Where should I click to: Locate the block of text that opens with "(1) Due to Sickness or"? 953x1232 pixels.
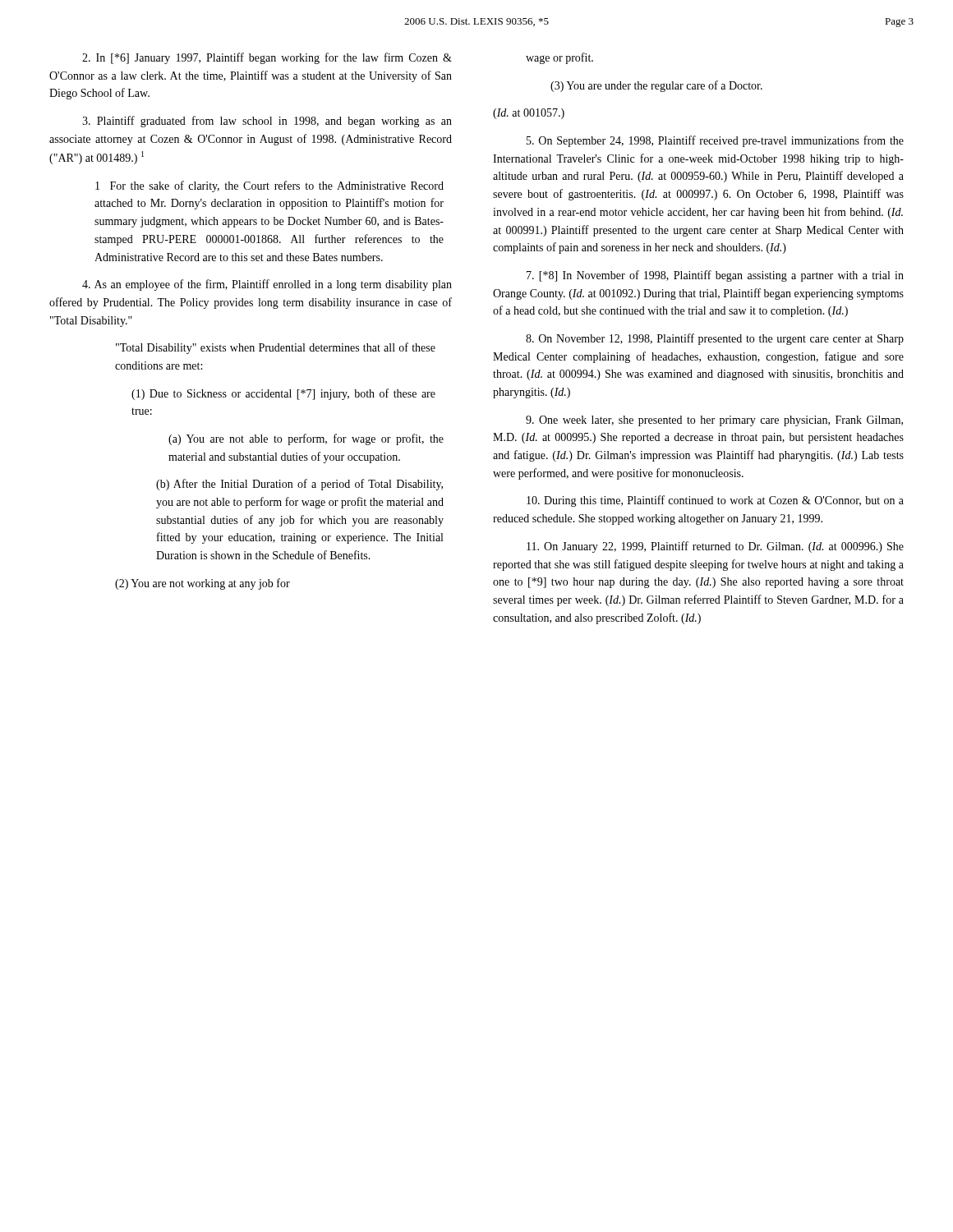click(x=283, y=402)
